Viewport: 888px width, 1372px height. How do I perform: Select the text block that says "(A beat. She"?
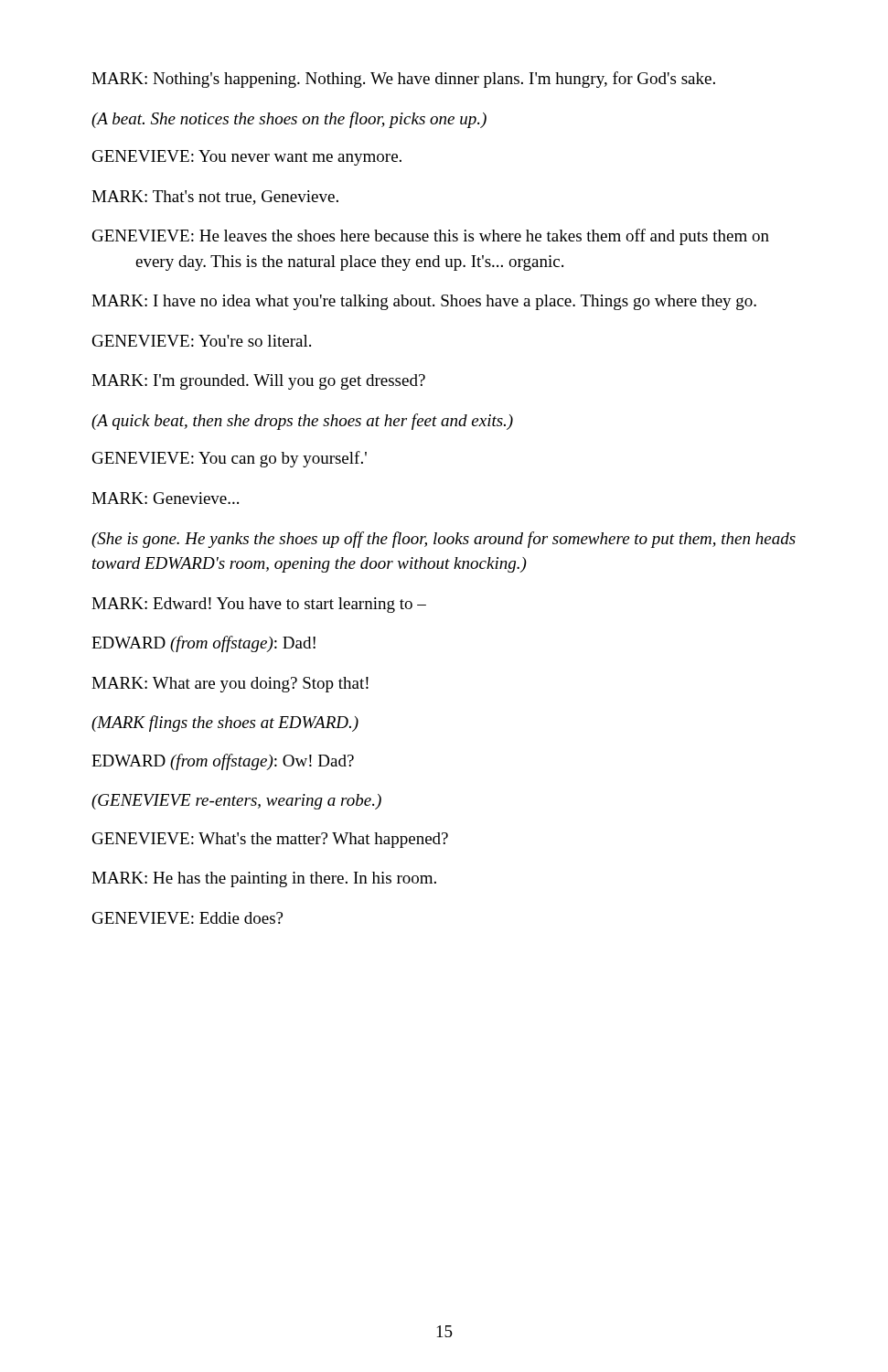289,118
